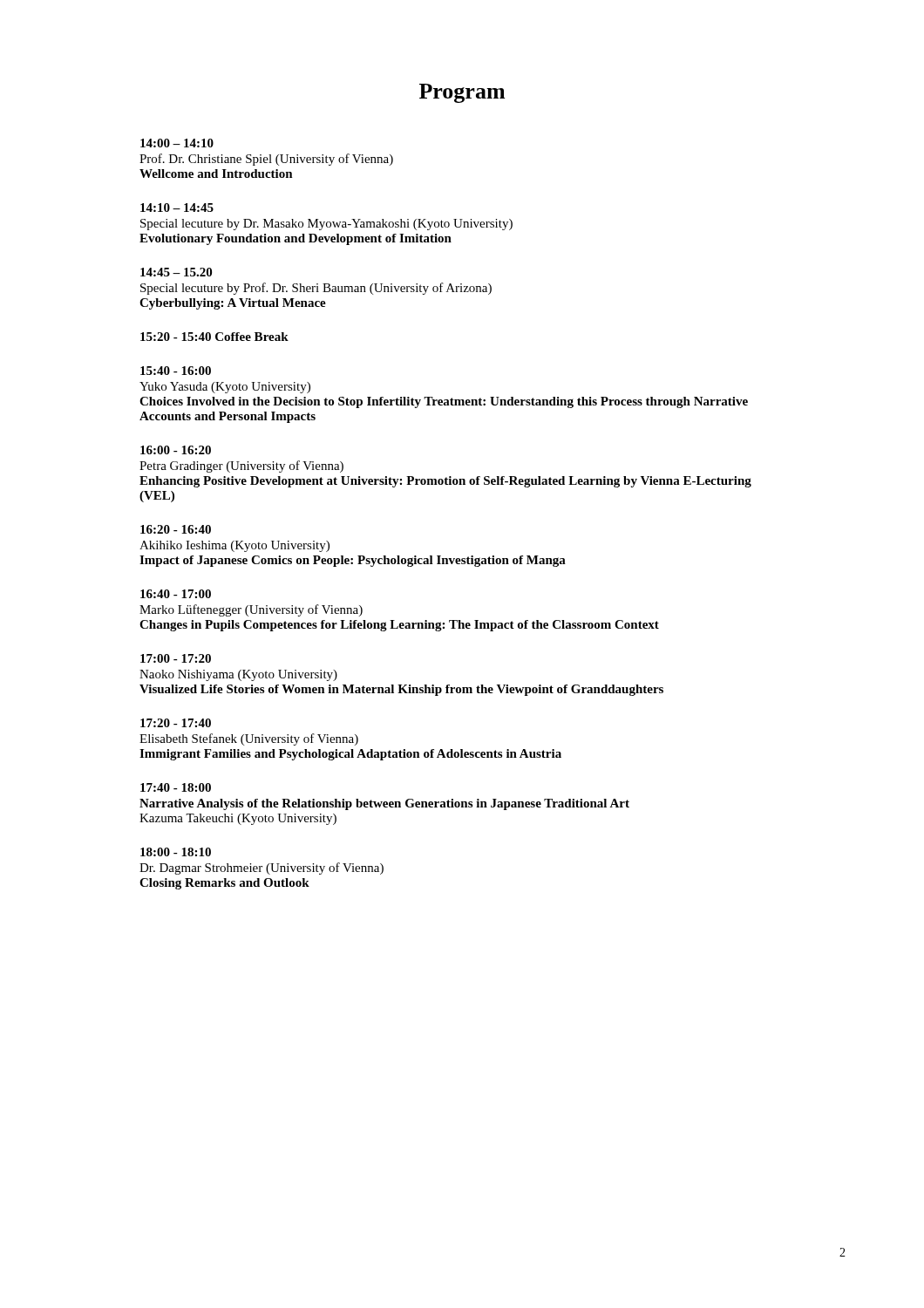Point to the block beginning "14:45 – 15.20"
924x1308 pixels.
point(462,288)
